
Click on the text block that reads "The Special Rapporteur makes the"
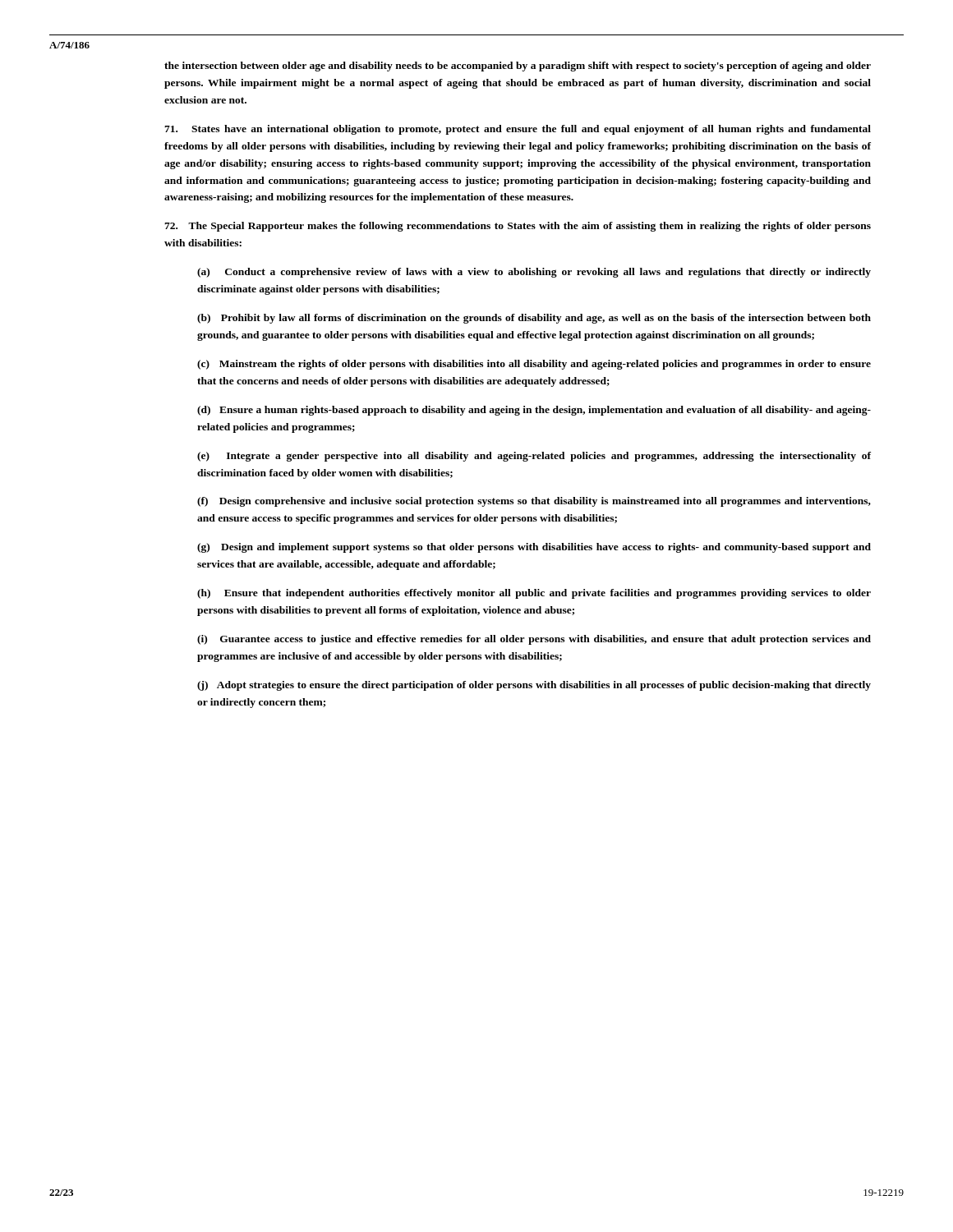point(518,234)
